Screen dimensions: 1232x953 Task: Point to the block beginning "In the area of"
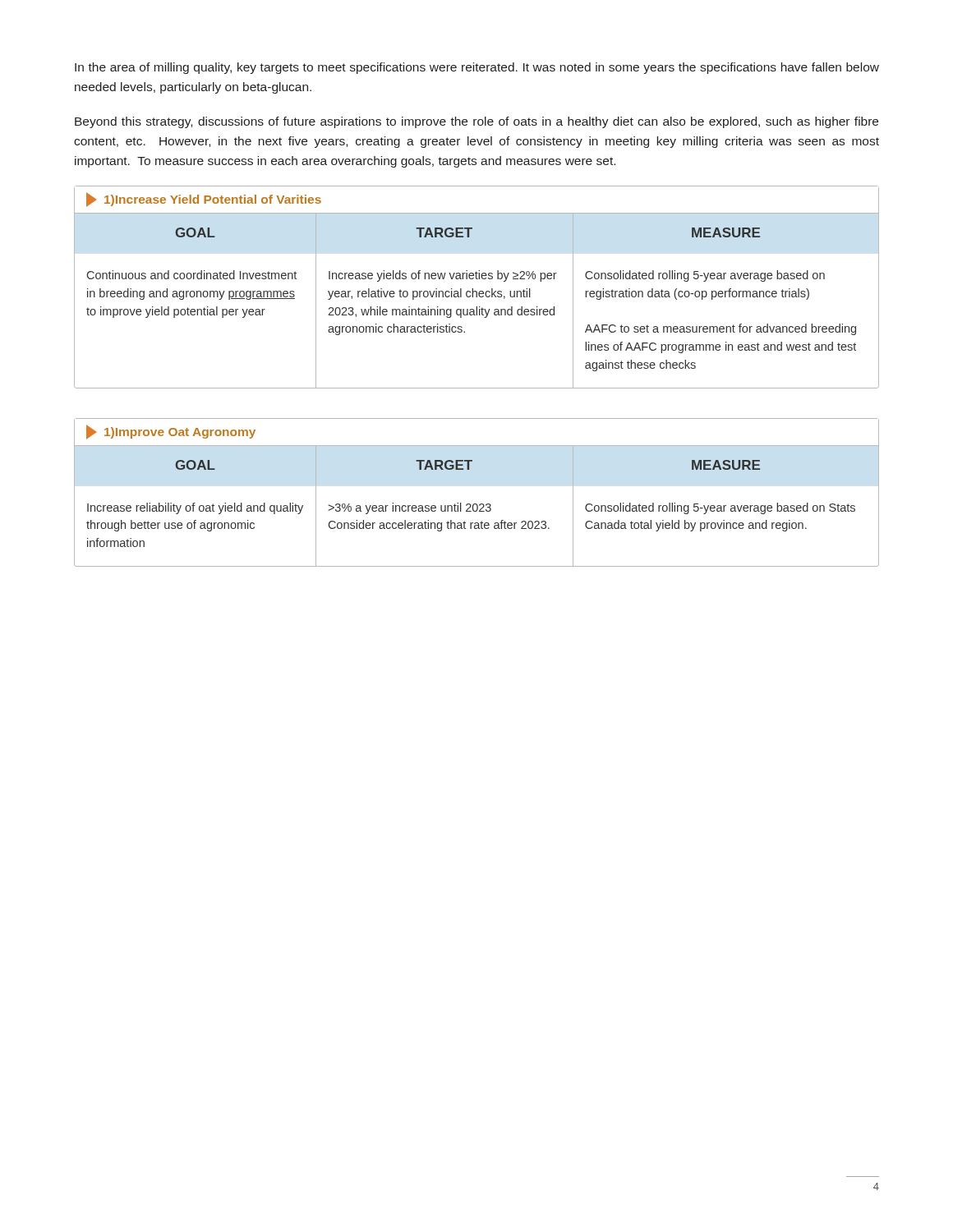[x=476, y=77]
